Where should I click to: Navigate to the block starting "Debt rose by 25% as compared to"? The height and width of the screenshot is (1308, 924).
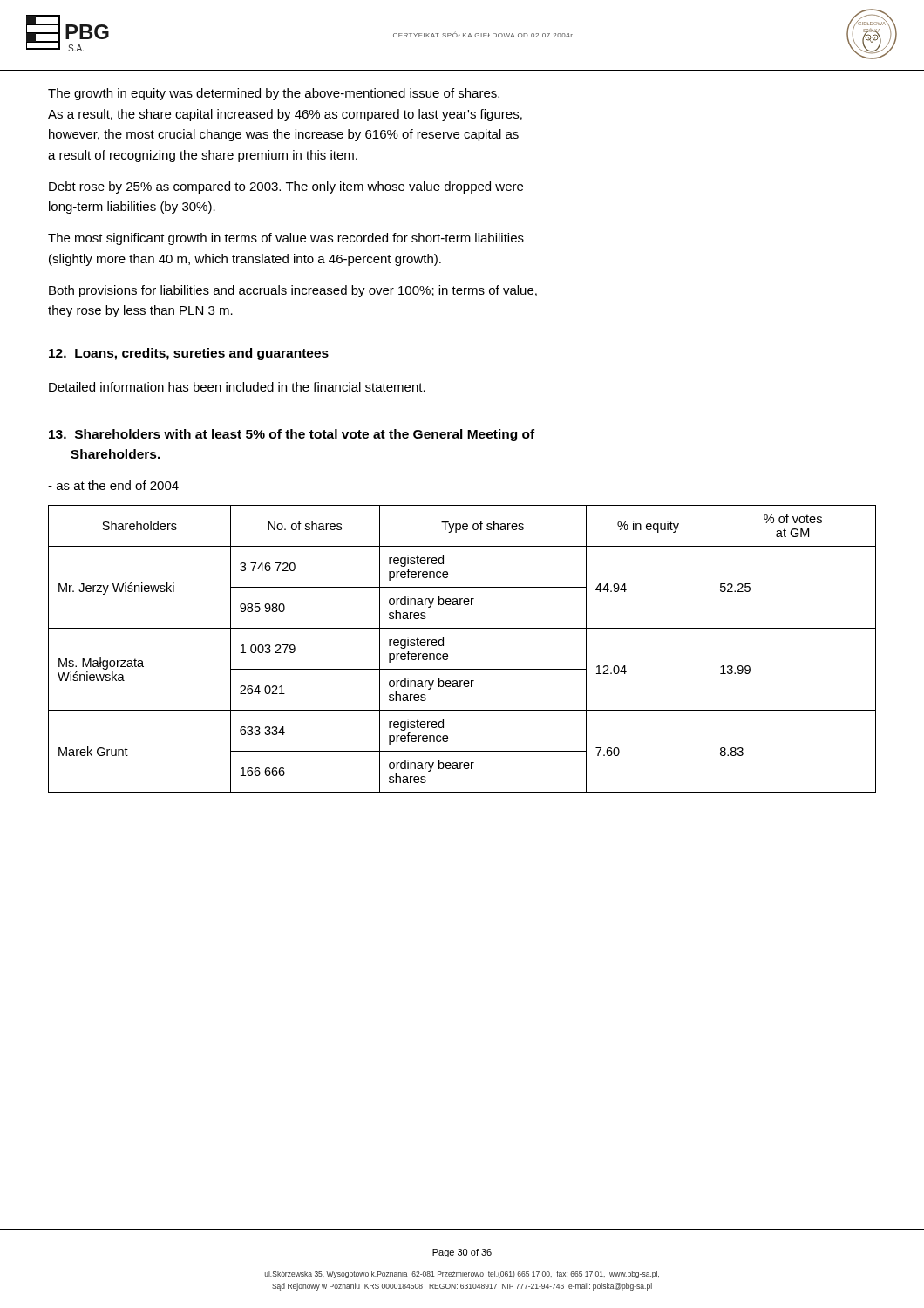coord(286,196)
